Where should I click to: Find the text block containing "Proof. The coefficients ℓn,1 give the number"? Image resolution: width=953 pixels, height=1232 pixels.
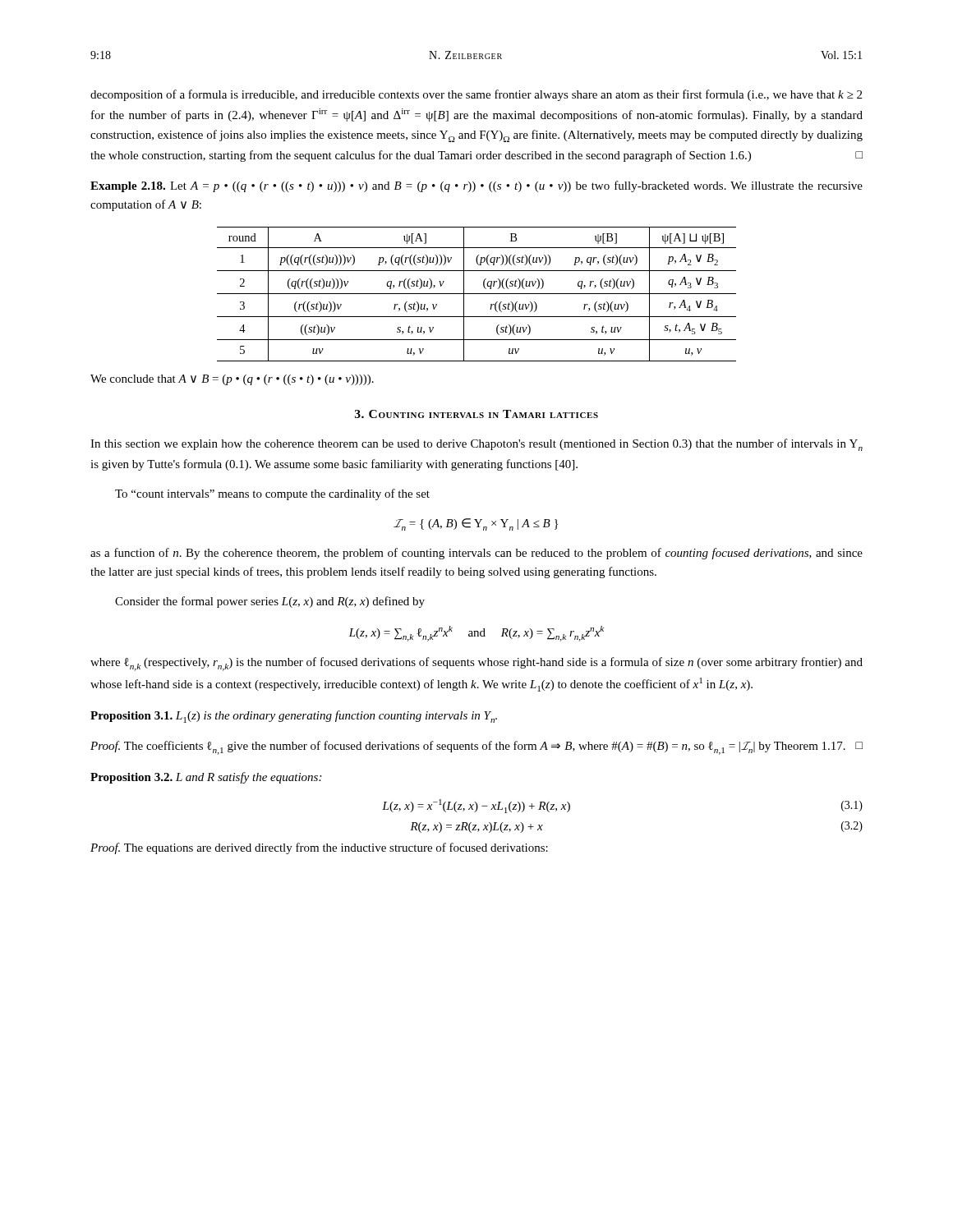pyautogui.click(x=476, y=747)
